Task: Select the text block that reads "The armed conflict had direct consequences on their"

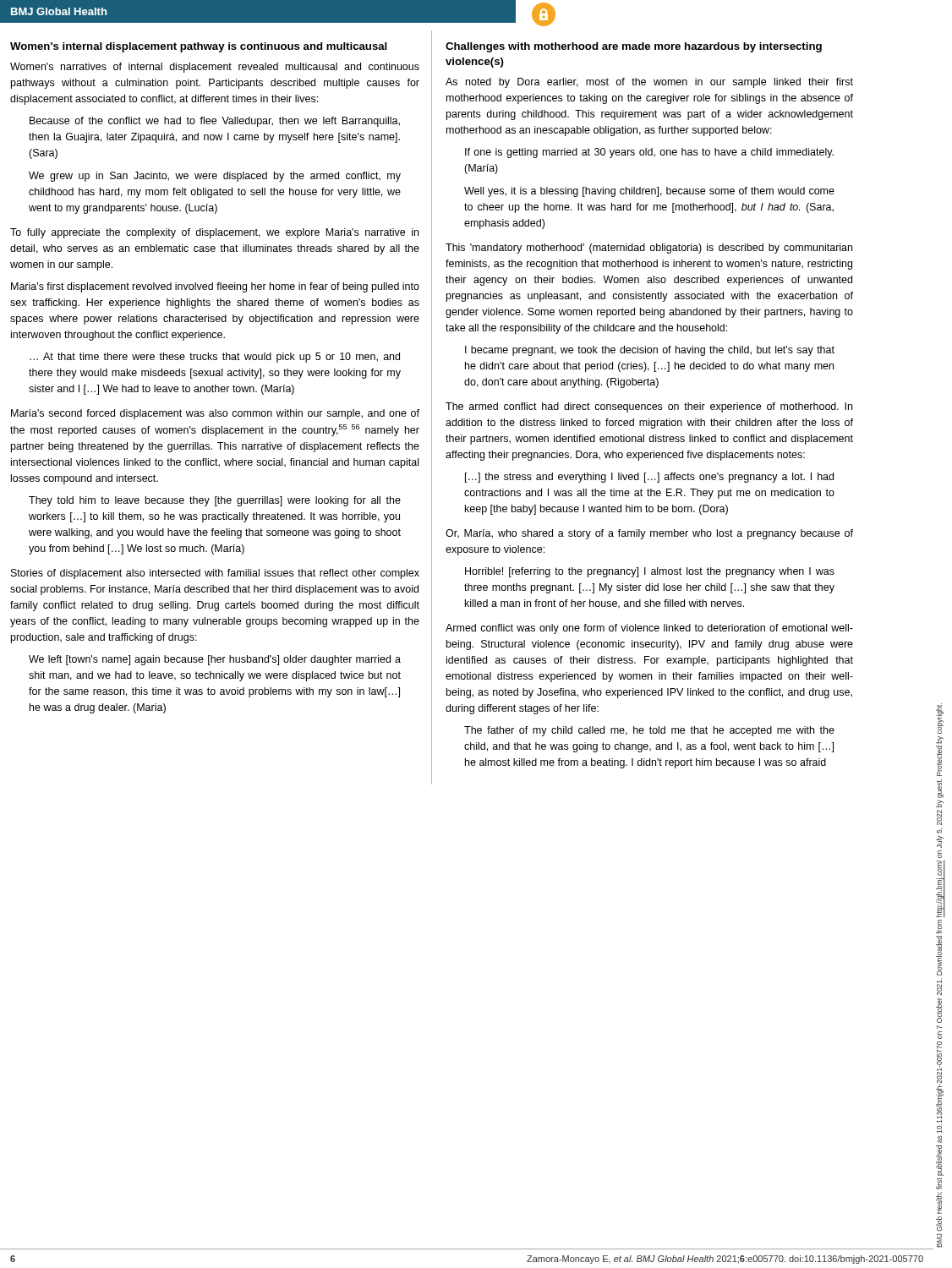Action: 649,430
